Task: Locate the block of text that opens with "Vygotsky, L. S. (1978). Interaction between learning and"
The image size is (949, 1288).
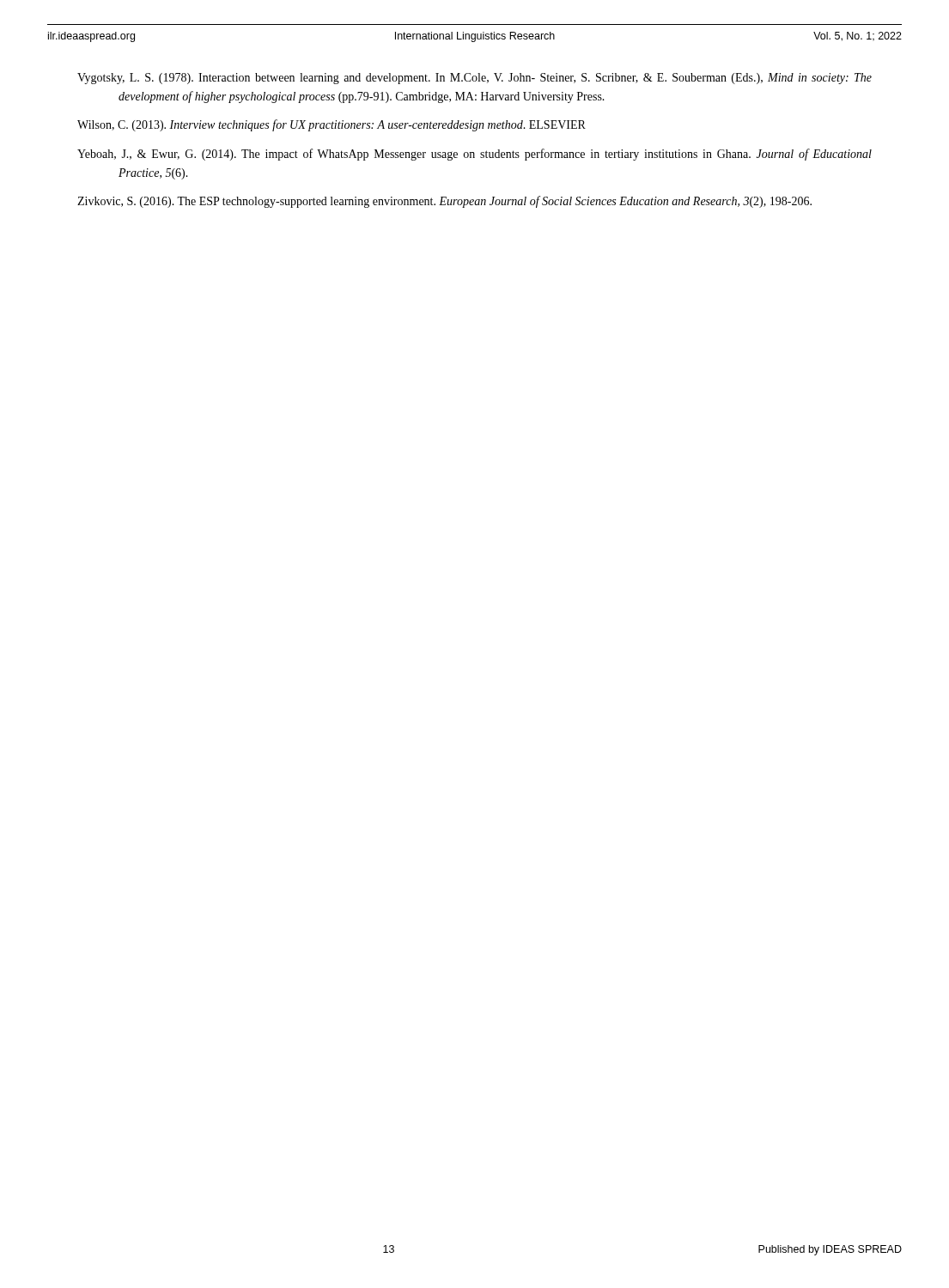Action: click(x=474, y=87)
